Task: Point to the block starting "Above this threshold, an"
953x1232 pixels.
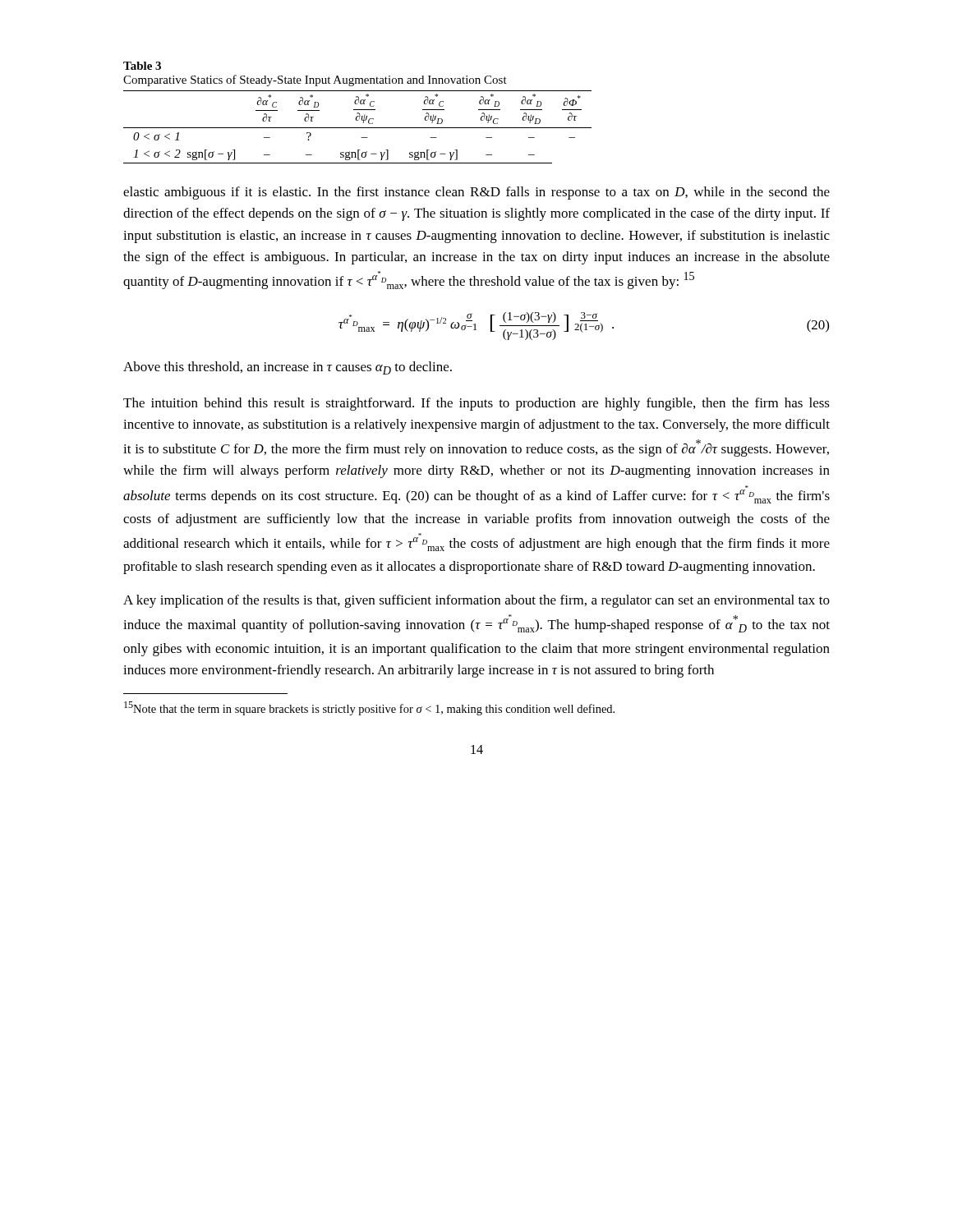Action: [x=288, y=368]
